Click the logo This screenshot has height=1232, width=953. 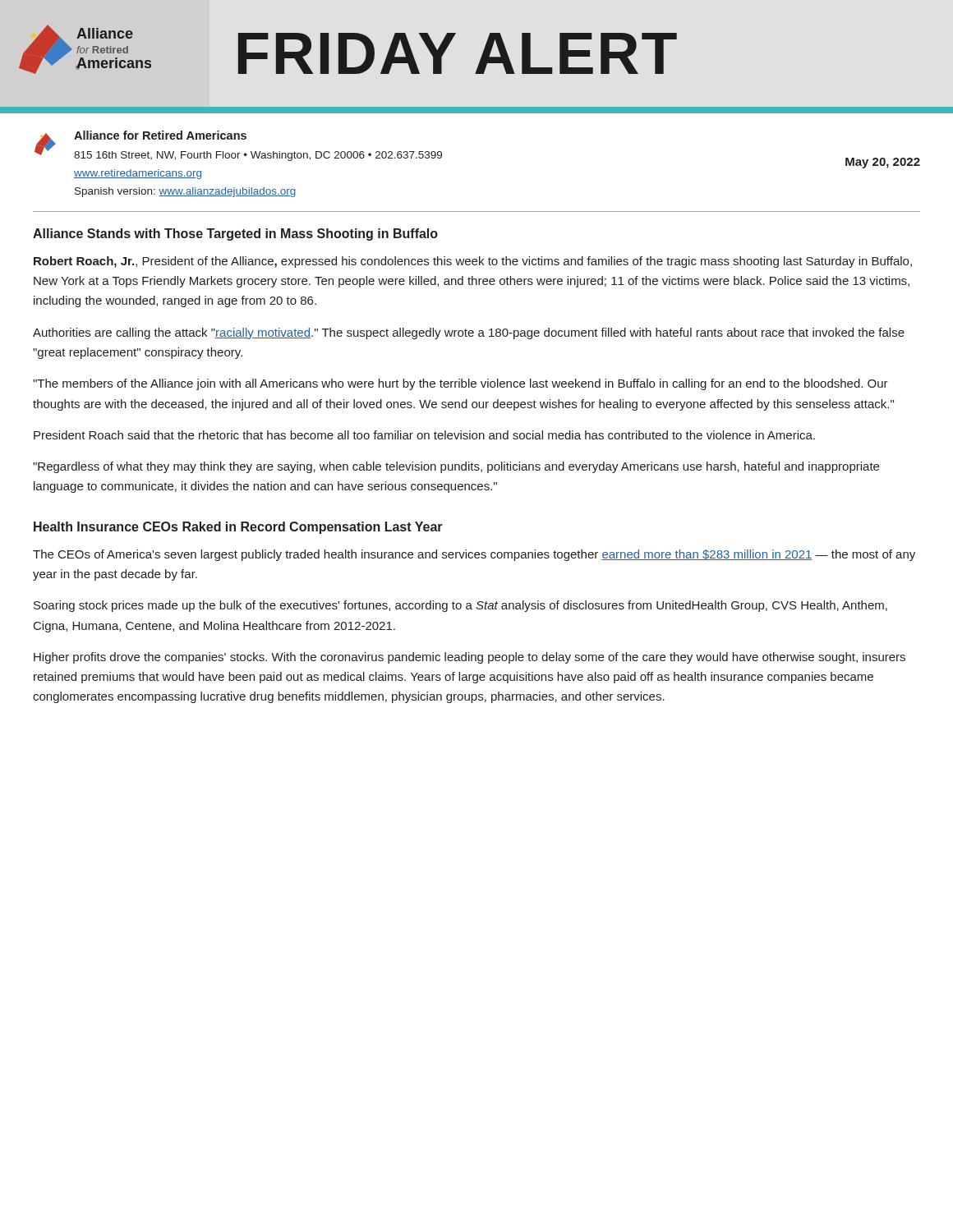pos(476,53)
